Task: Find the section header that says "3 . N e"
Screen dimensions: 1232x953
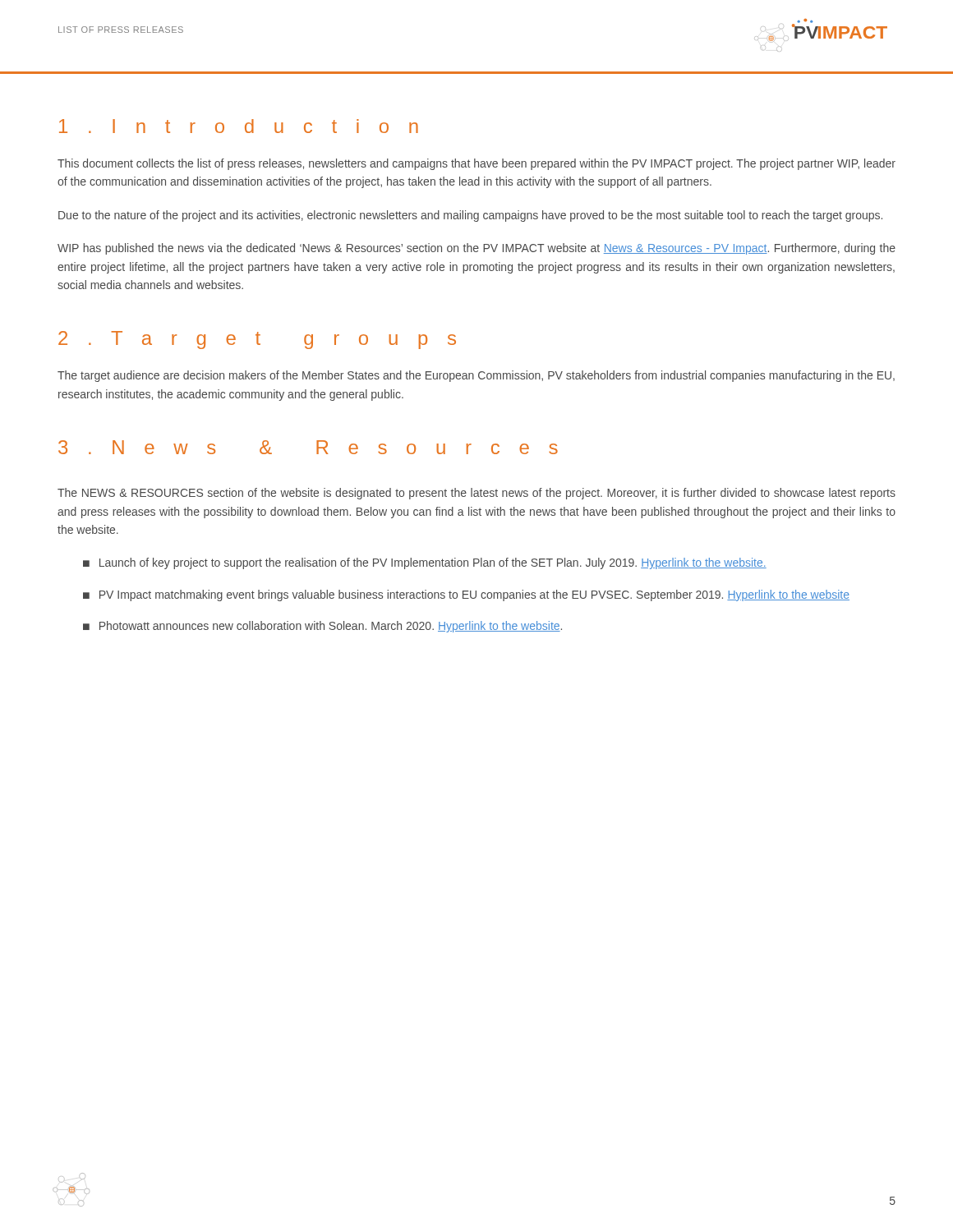Action: 311,447
